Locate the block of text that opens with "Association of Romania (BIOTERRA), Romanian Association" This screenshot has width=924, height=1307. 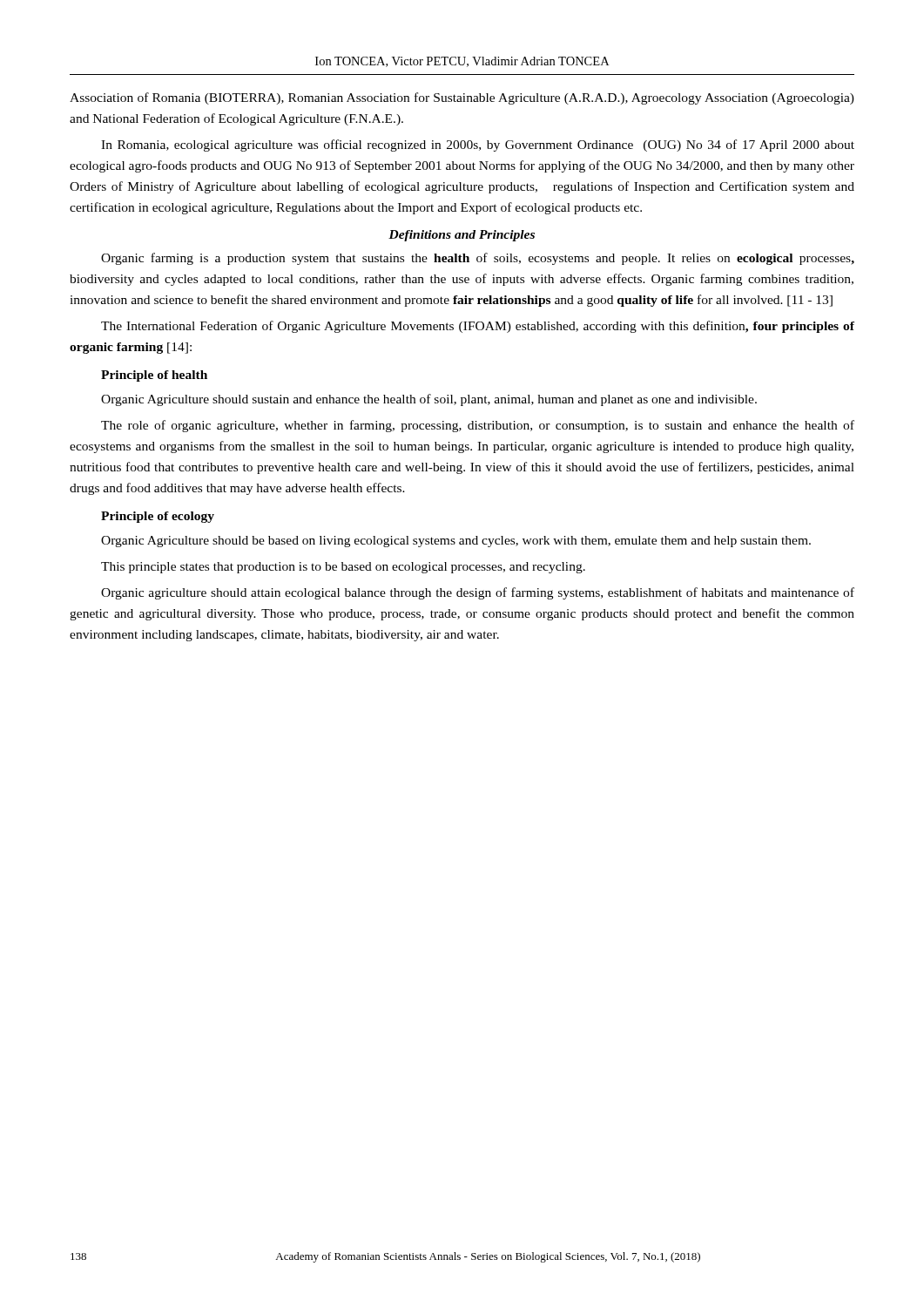point(462,108)
